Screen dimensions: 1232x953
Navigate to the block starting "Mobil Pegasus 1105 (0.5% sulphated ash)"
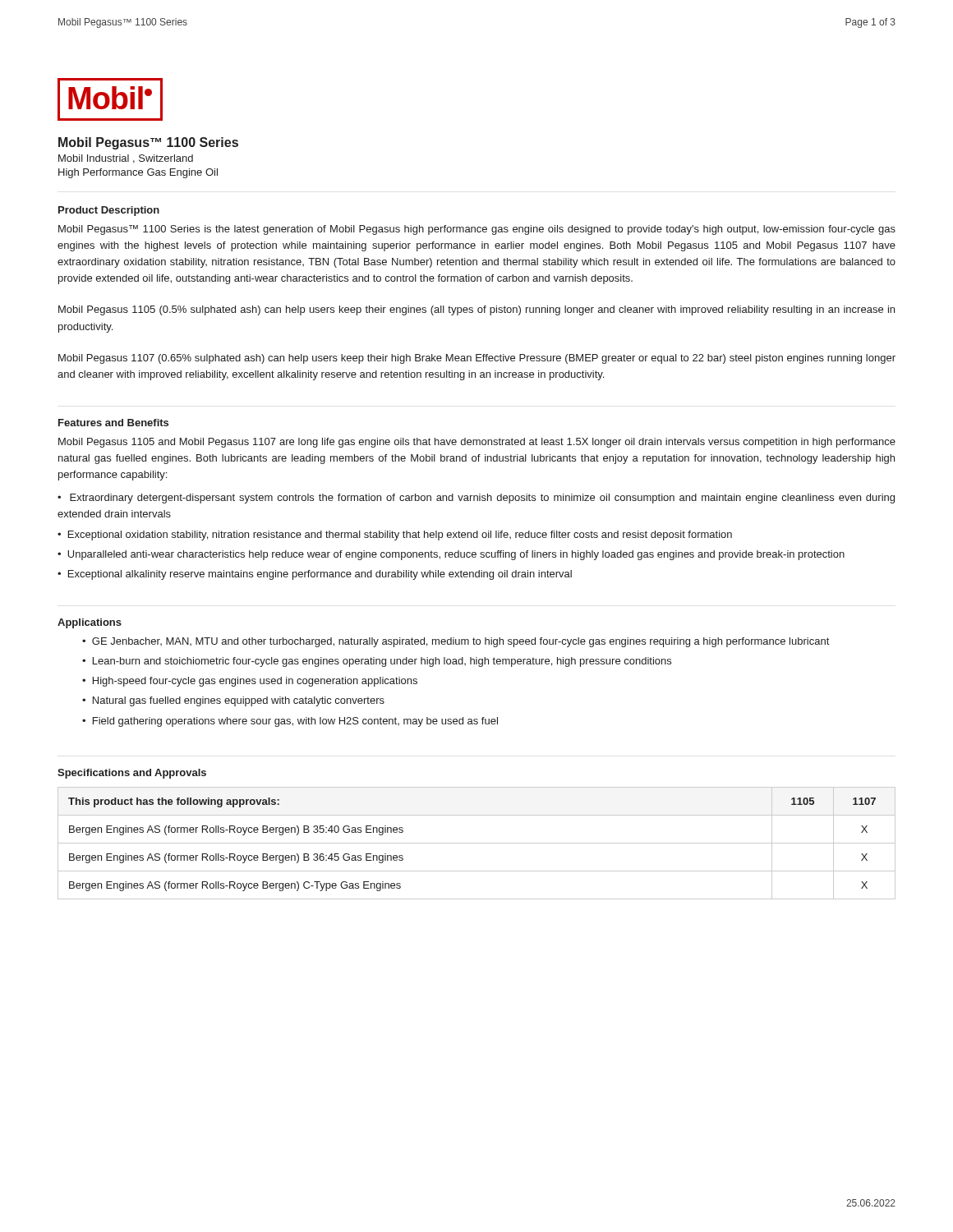pos(476,318)
